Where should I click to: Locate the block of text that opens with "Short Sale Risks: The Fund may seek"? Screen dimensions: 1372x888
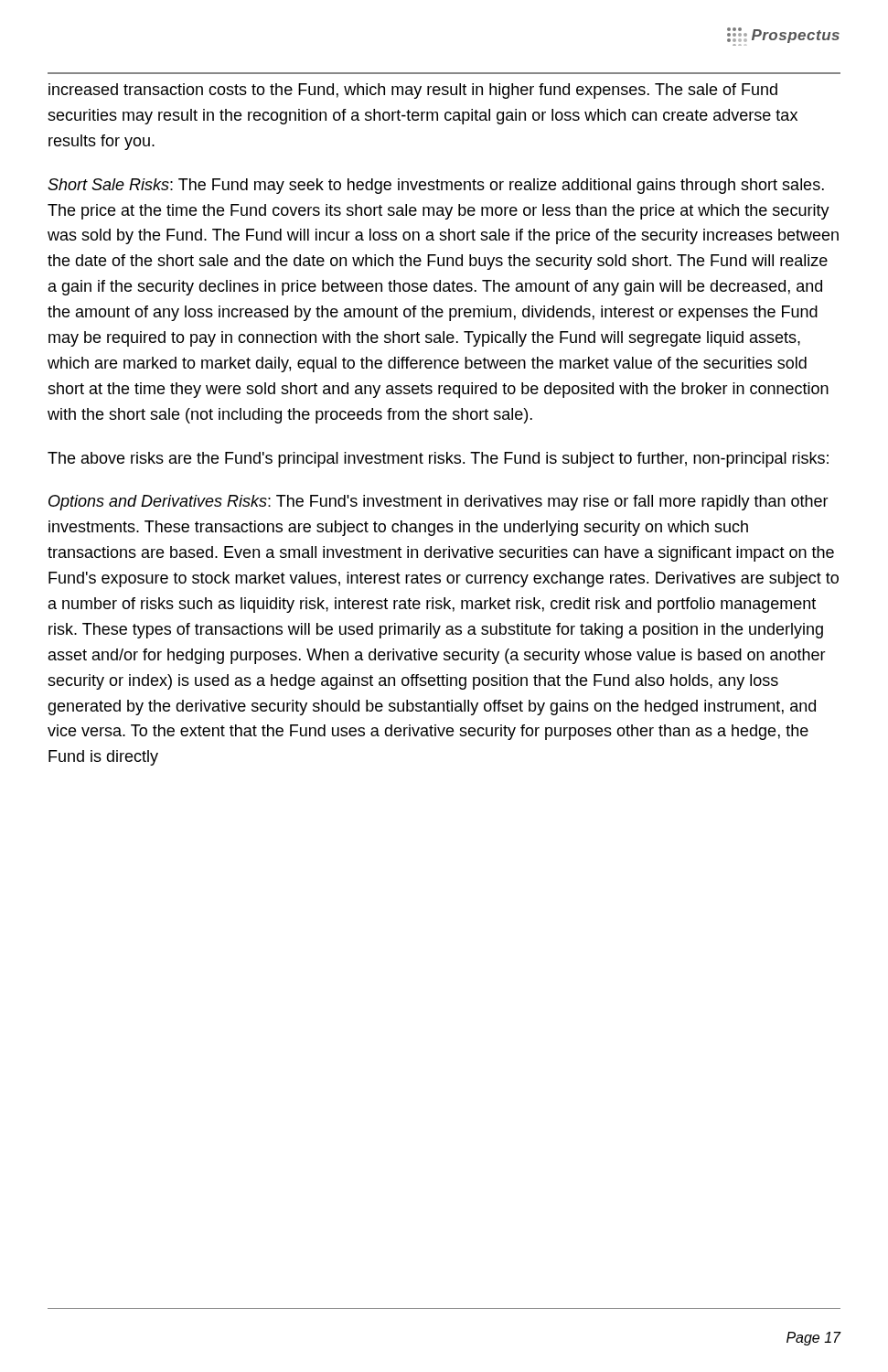444,299
